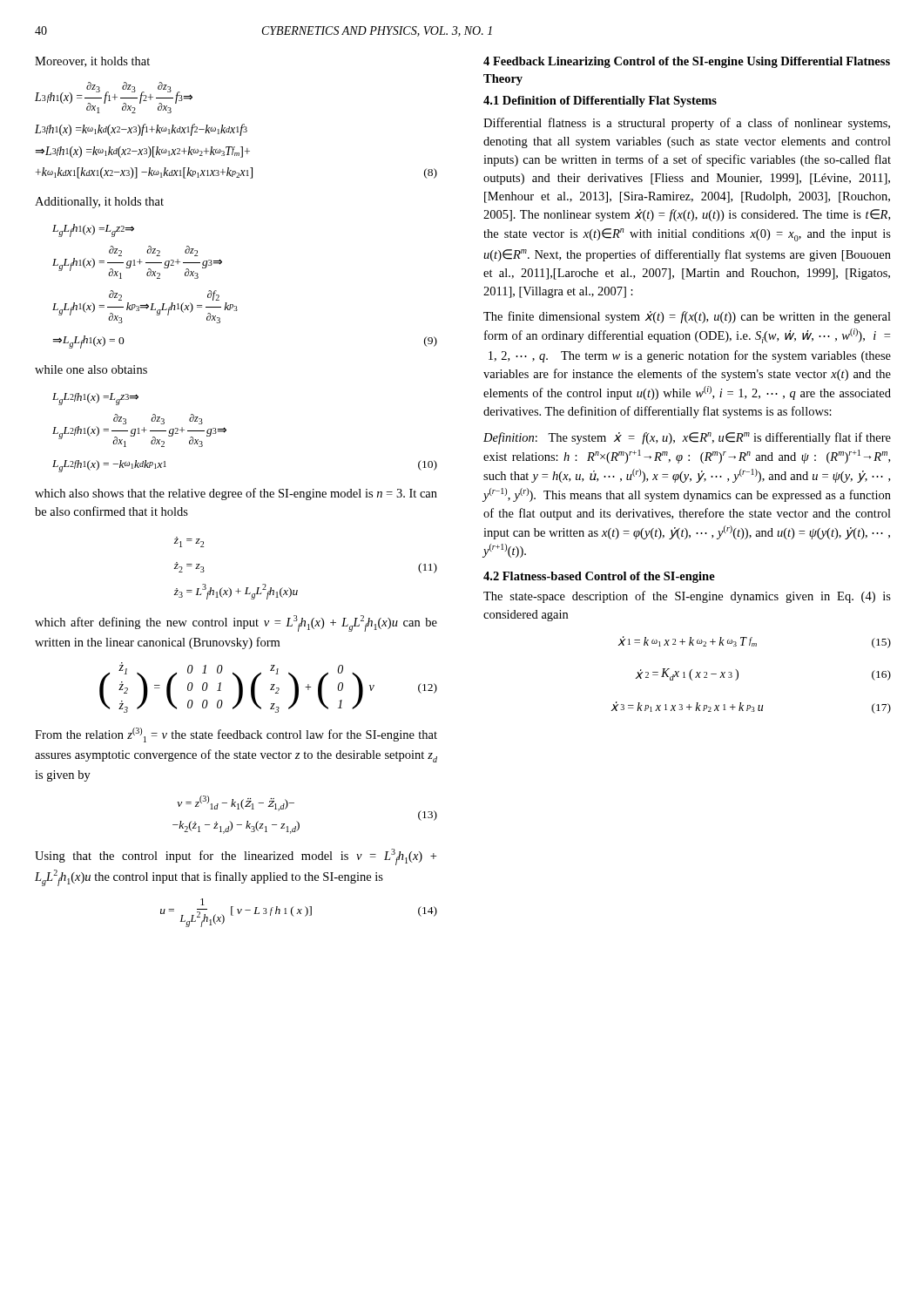Click on the block starting "Differential flatness is a structural"
Viewport: 924px width, 1307px height.
coord(687,207)
